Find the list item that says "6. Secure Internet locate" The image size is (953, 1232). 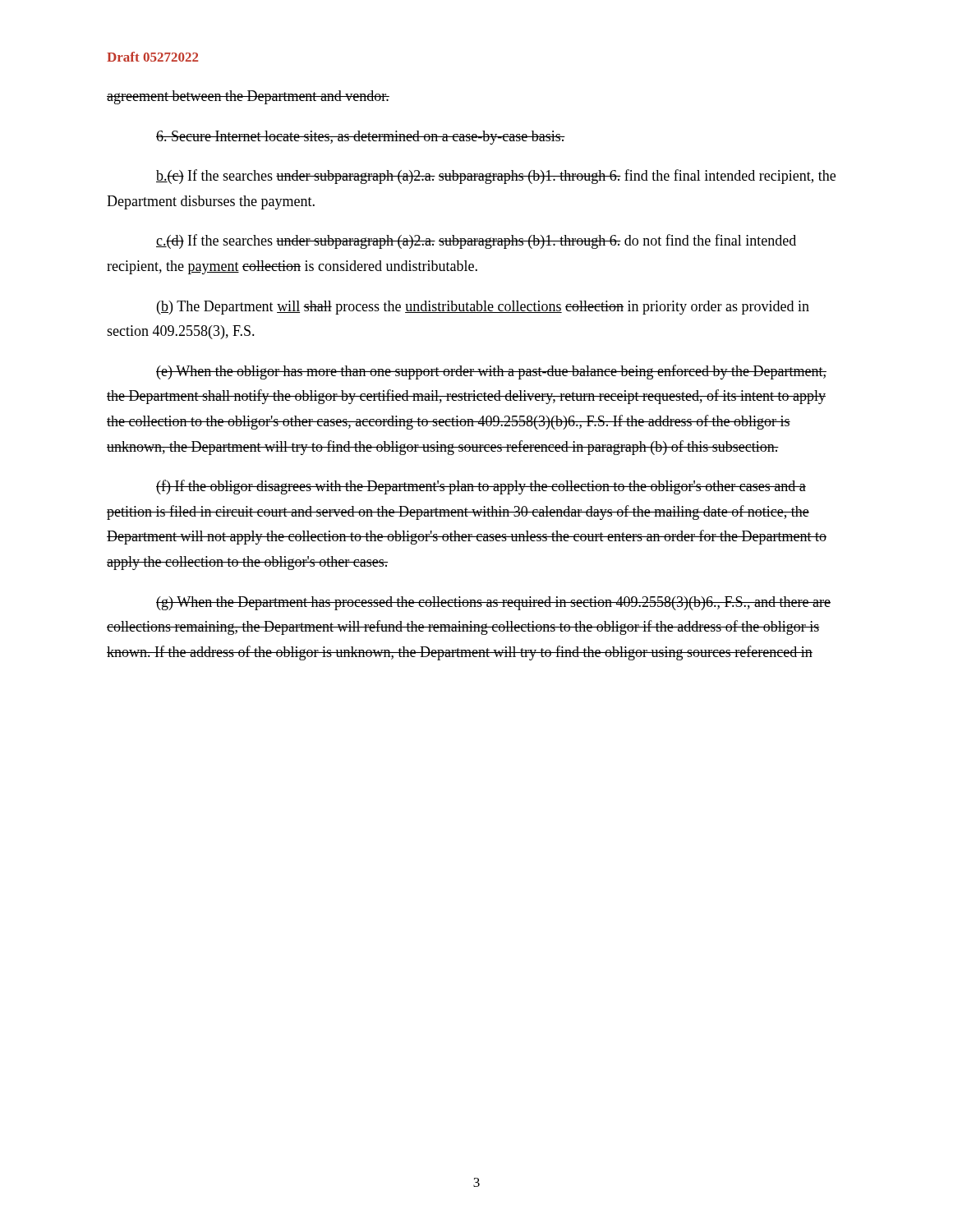[x=360, y=136]
